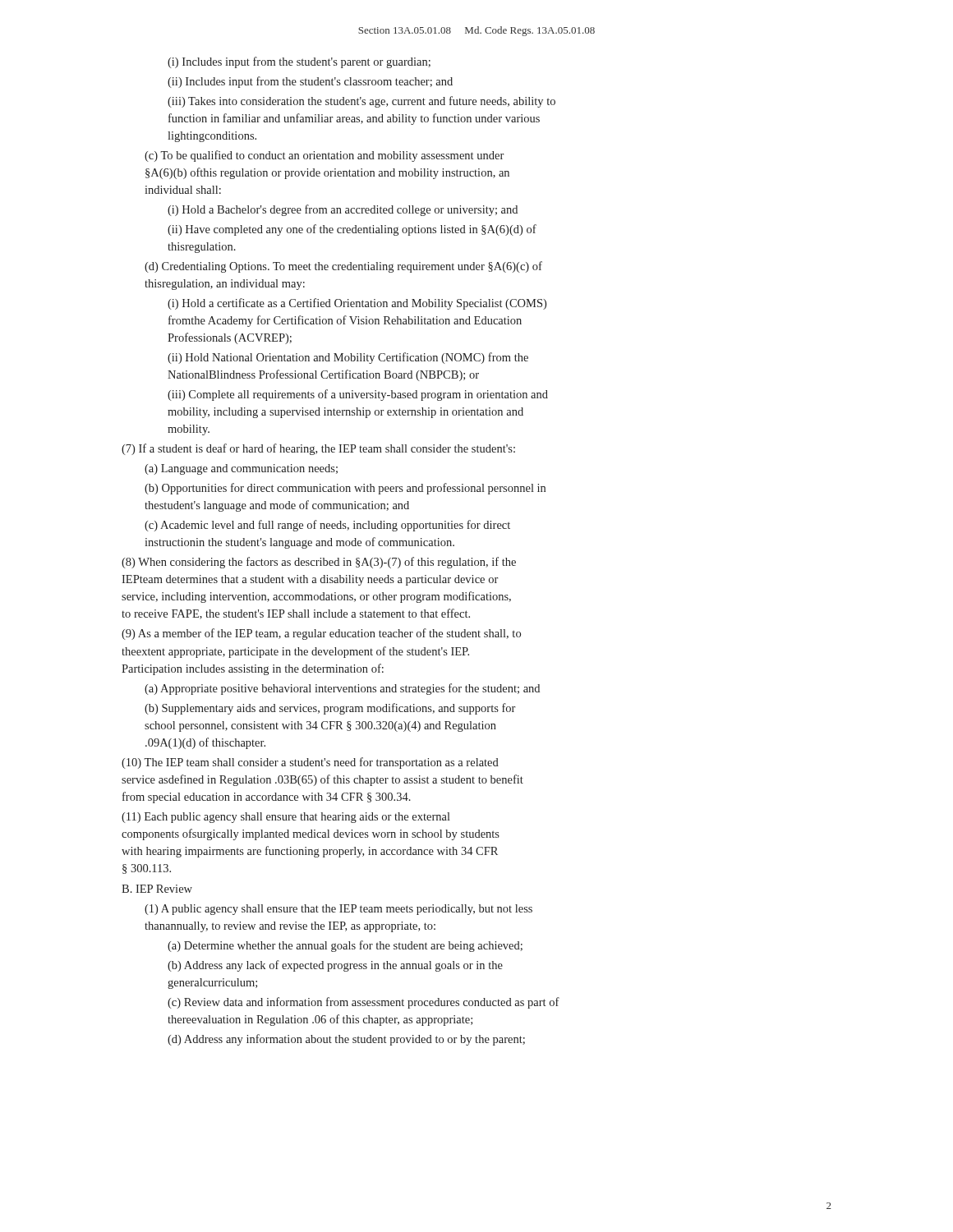This screenshot has width=953, height=1232.
Task: Navigate to the text starting "(11) Each public agency"
Action: 476,842
